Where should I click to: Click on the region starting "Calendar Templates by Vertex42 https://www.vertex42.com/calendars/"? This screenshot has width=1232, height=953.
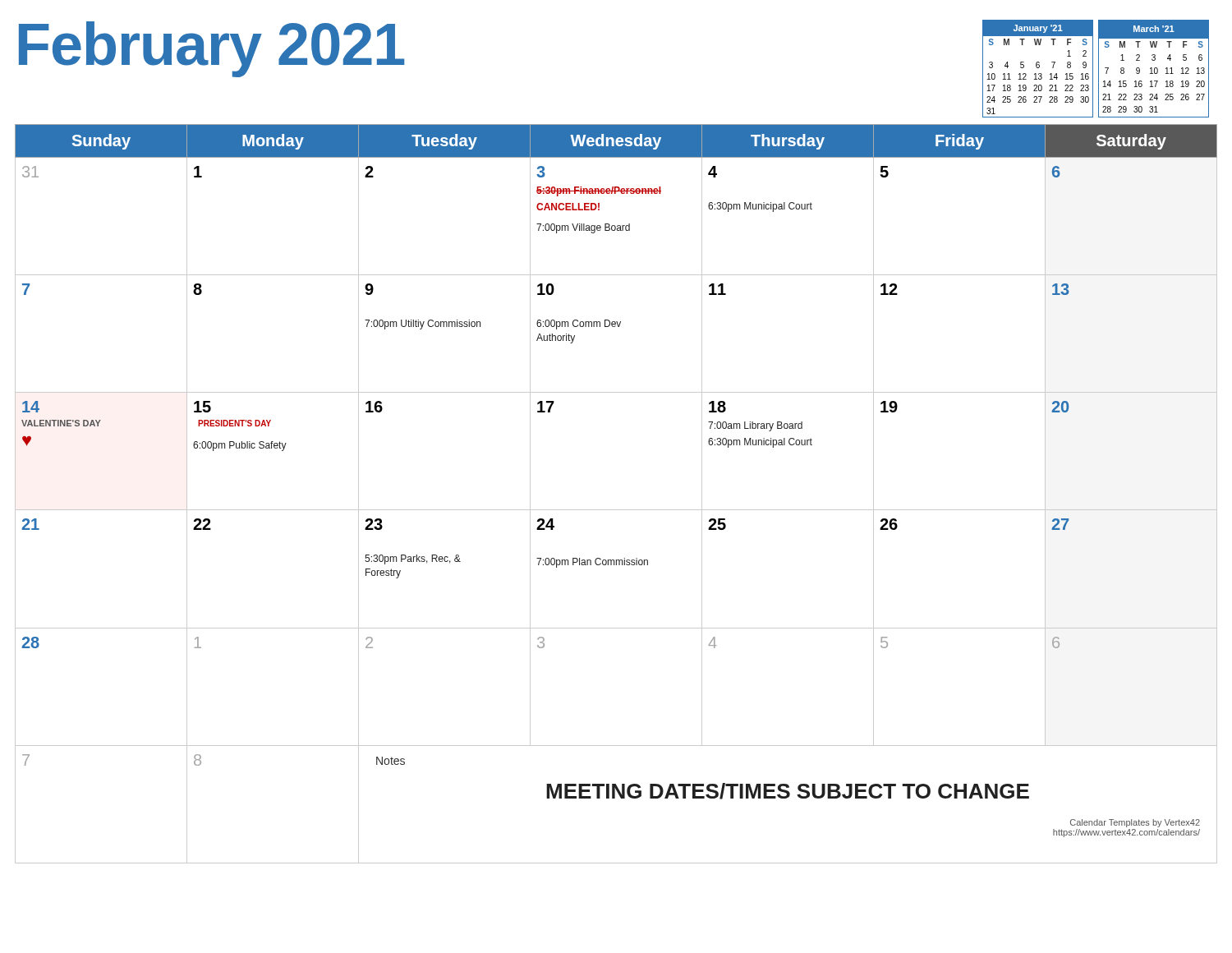coord(1126,827)
